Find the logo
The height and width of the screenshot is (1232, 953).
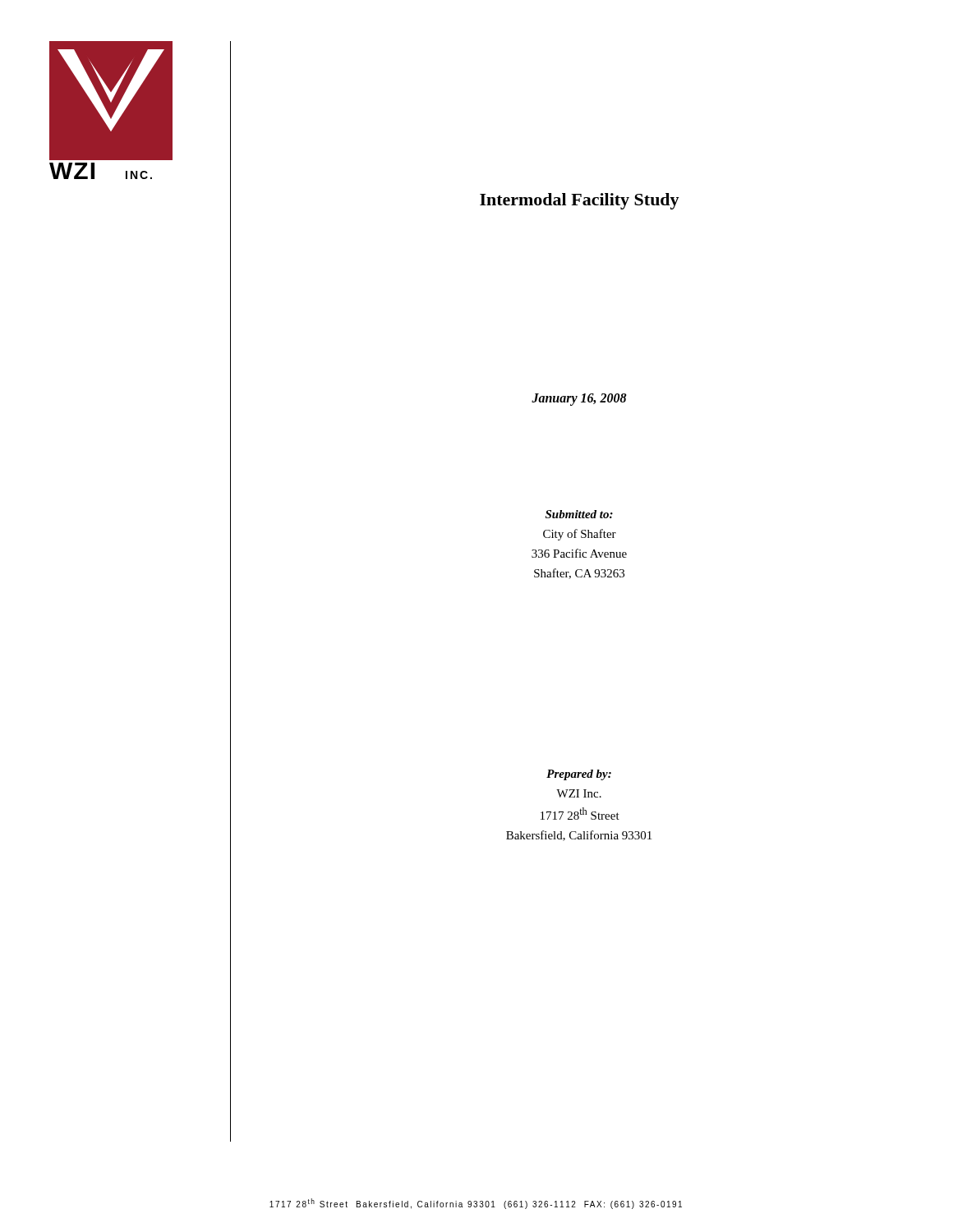123,115
